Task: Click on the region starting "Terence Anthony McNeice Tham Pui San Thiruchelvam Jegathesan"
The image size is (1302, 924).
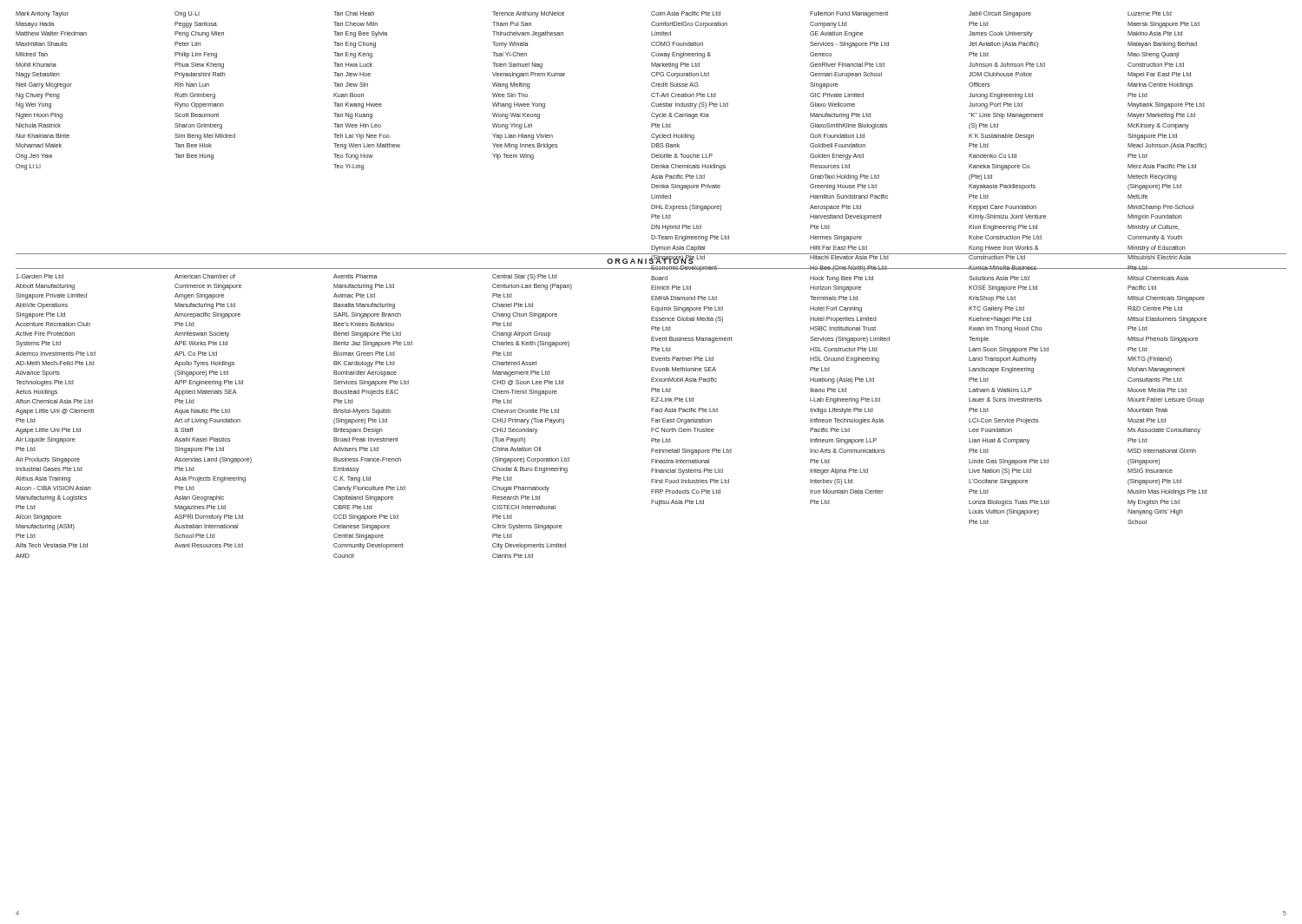Action: (x=567, y=85)
